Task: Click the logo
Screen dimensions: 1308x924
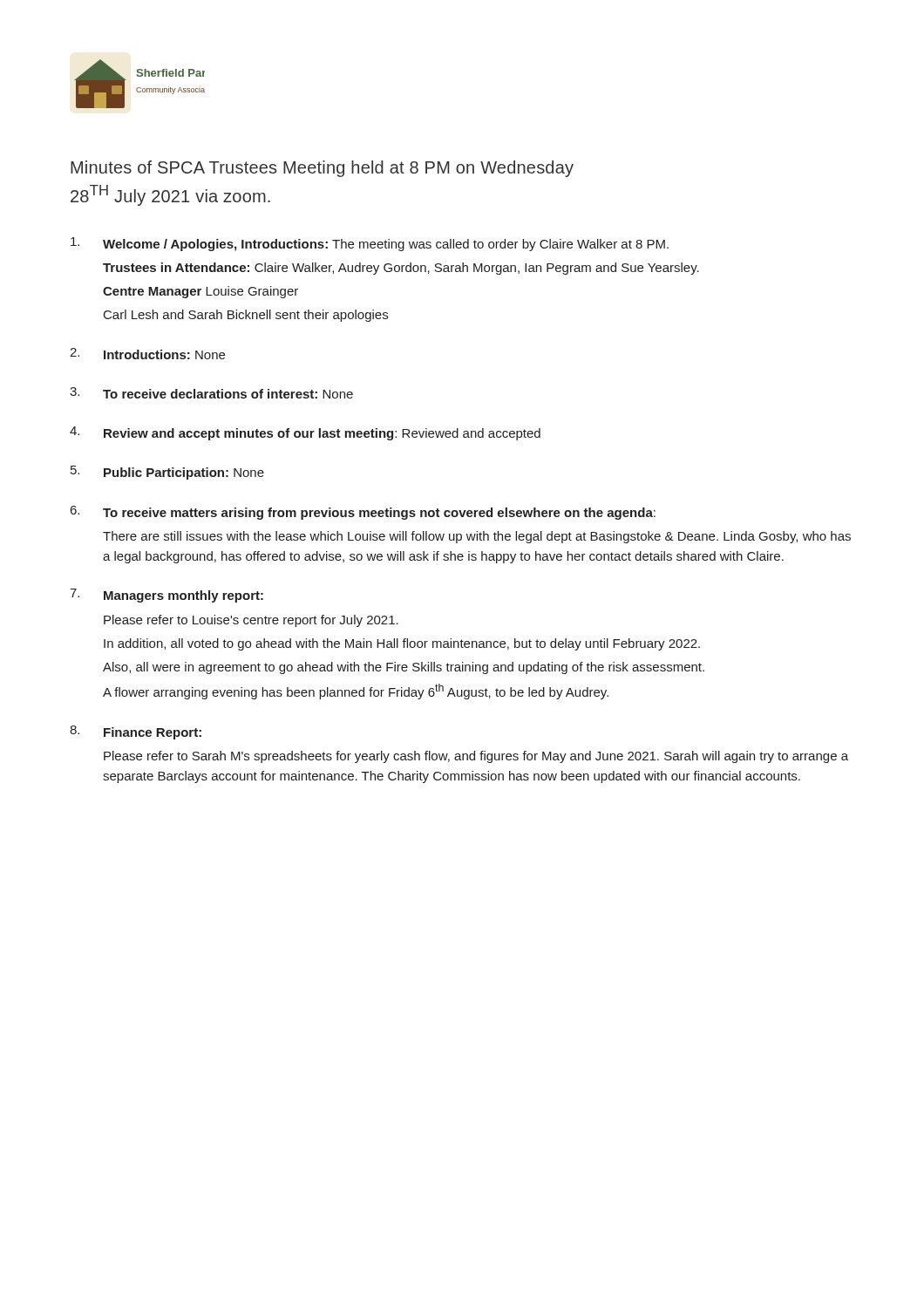Action: [462, 87]
